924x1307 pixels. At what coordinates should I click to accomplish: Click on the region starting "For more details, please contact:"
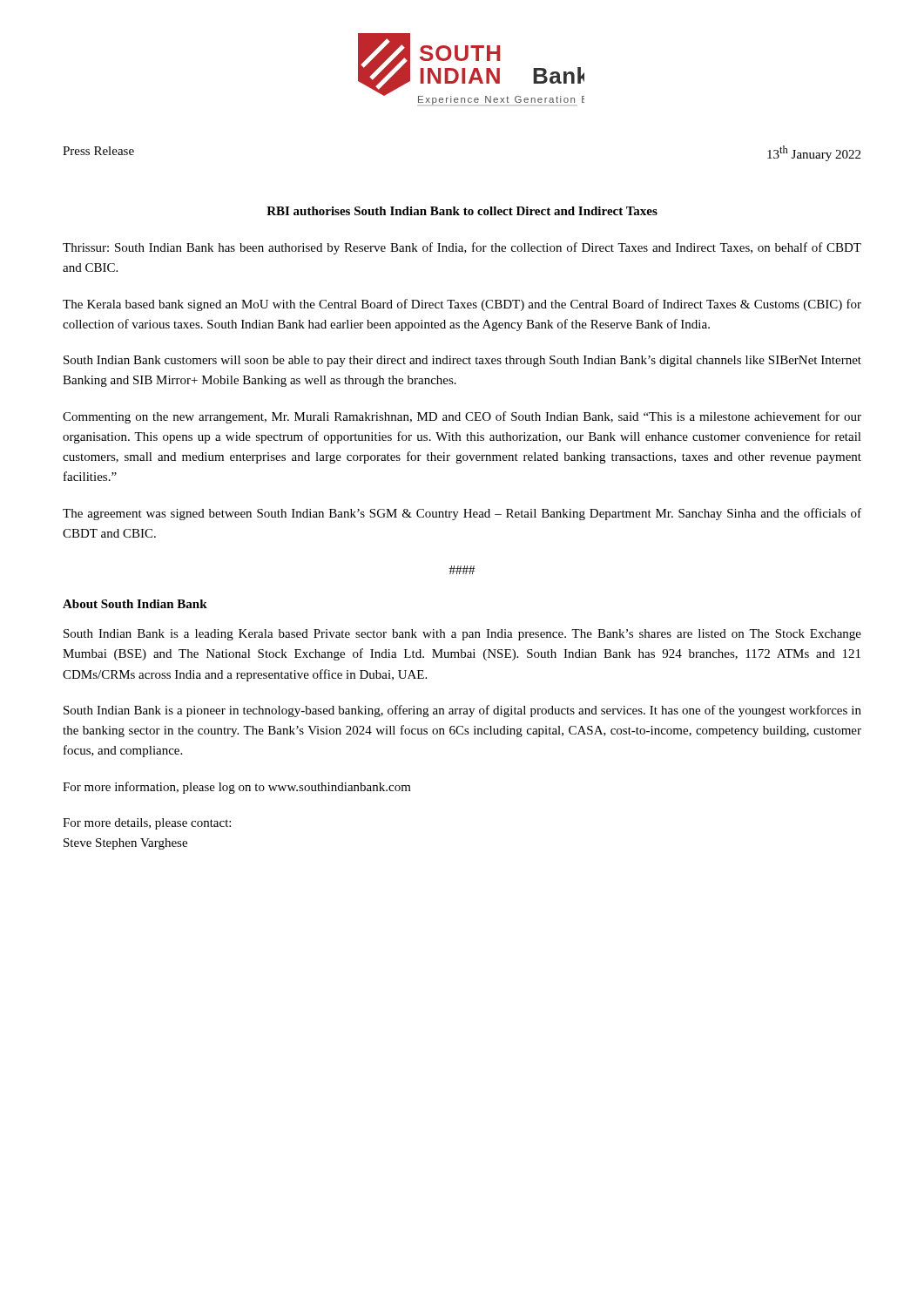(147, 832)
